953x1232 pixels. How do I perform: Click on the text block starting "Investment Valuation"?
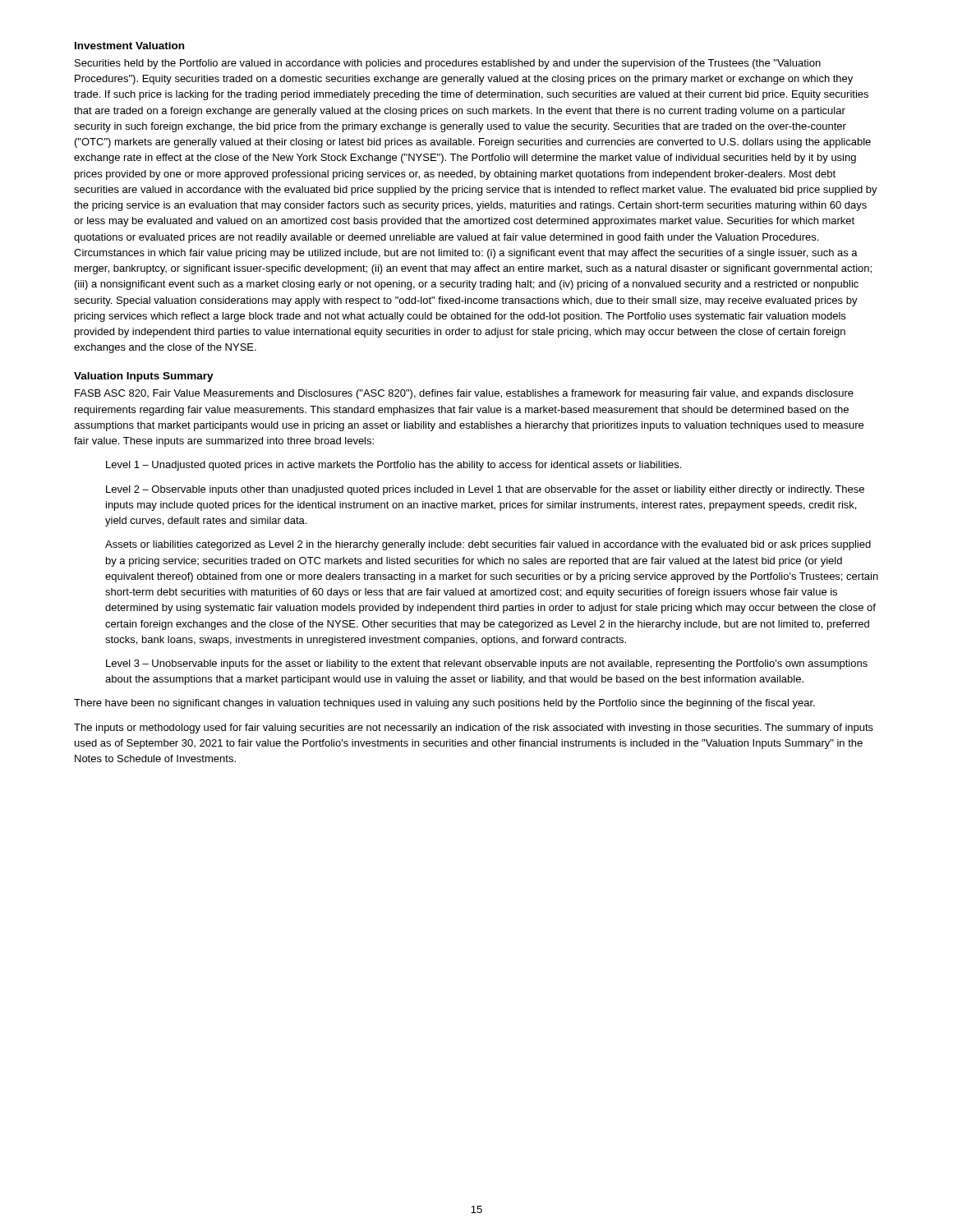129,46
